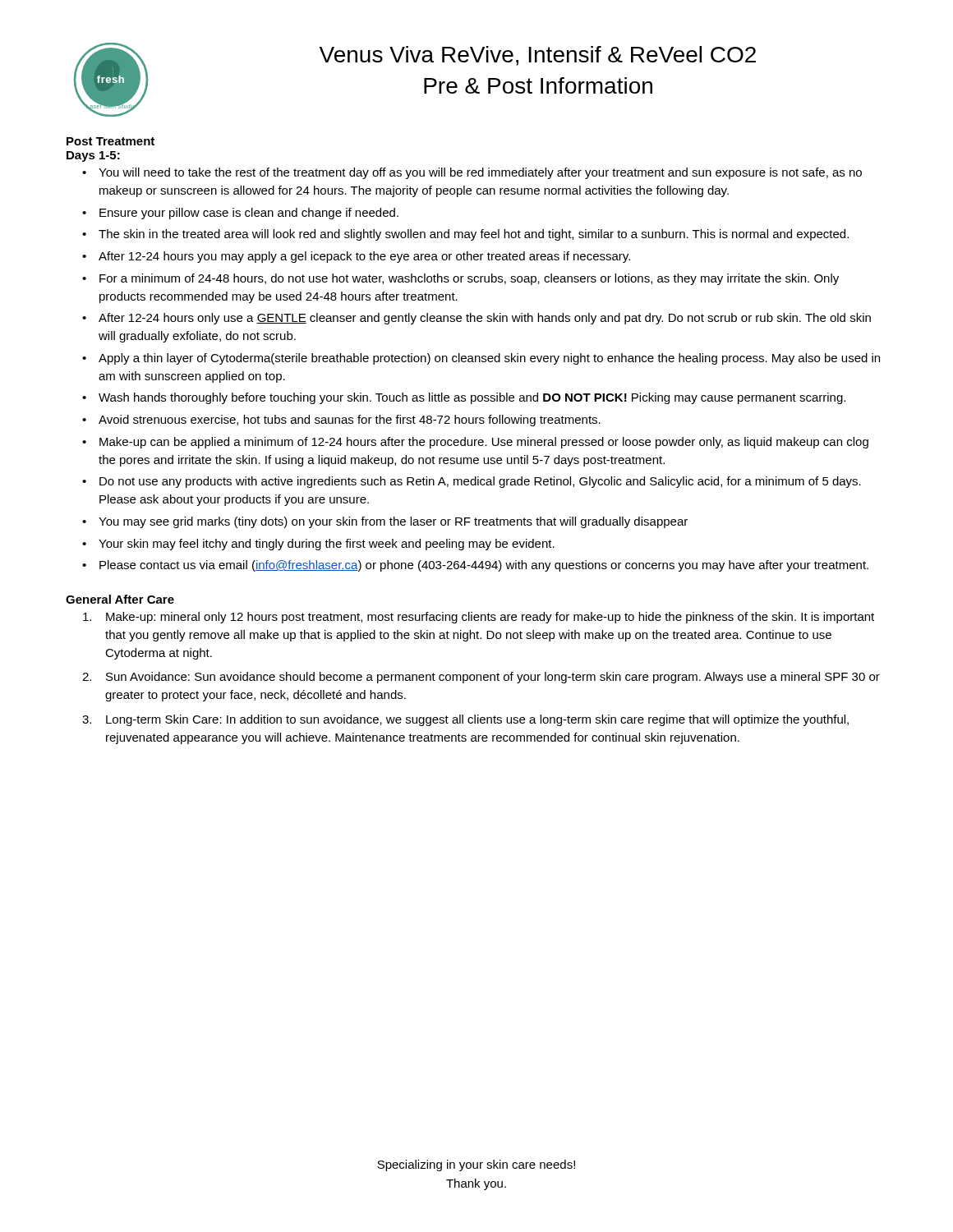Navigate to the region starting "Venus Viva ReVive, Intensif & ReVeel CO2Pre &"
Image resolution: width=953 pixels, height=1232 pixels.
point(538,70)
